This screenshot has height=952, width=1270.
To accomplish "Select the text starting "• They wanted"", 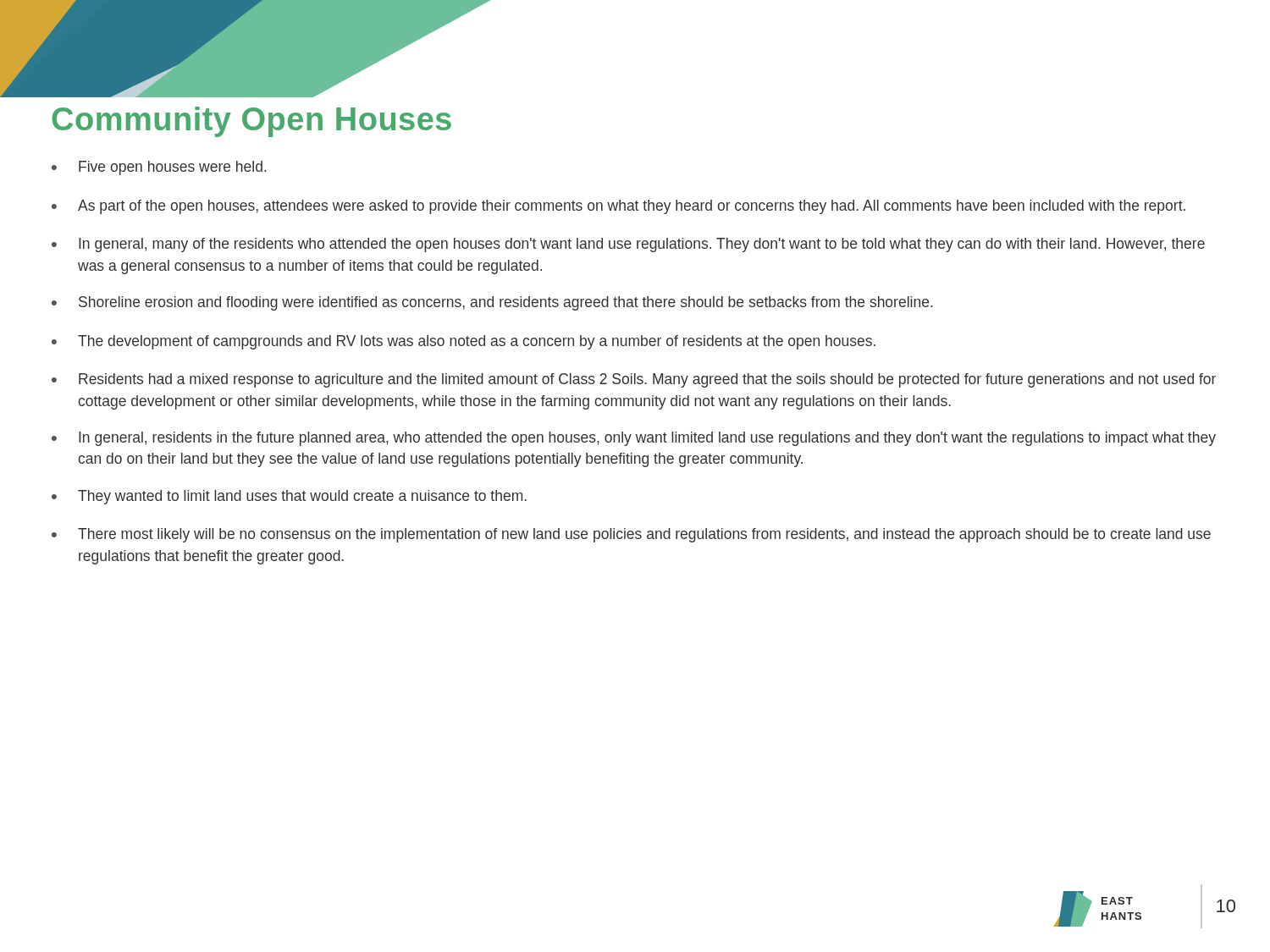I will (289, 497).
